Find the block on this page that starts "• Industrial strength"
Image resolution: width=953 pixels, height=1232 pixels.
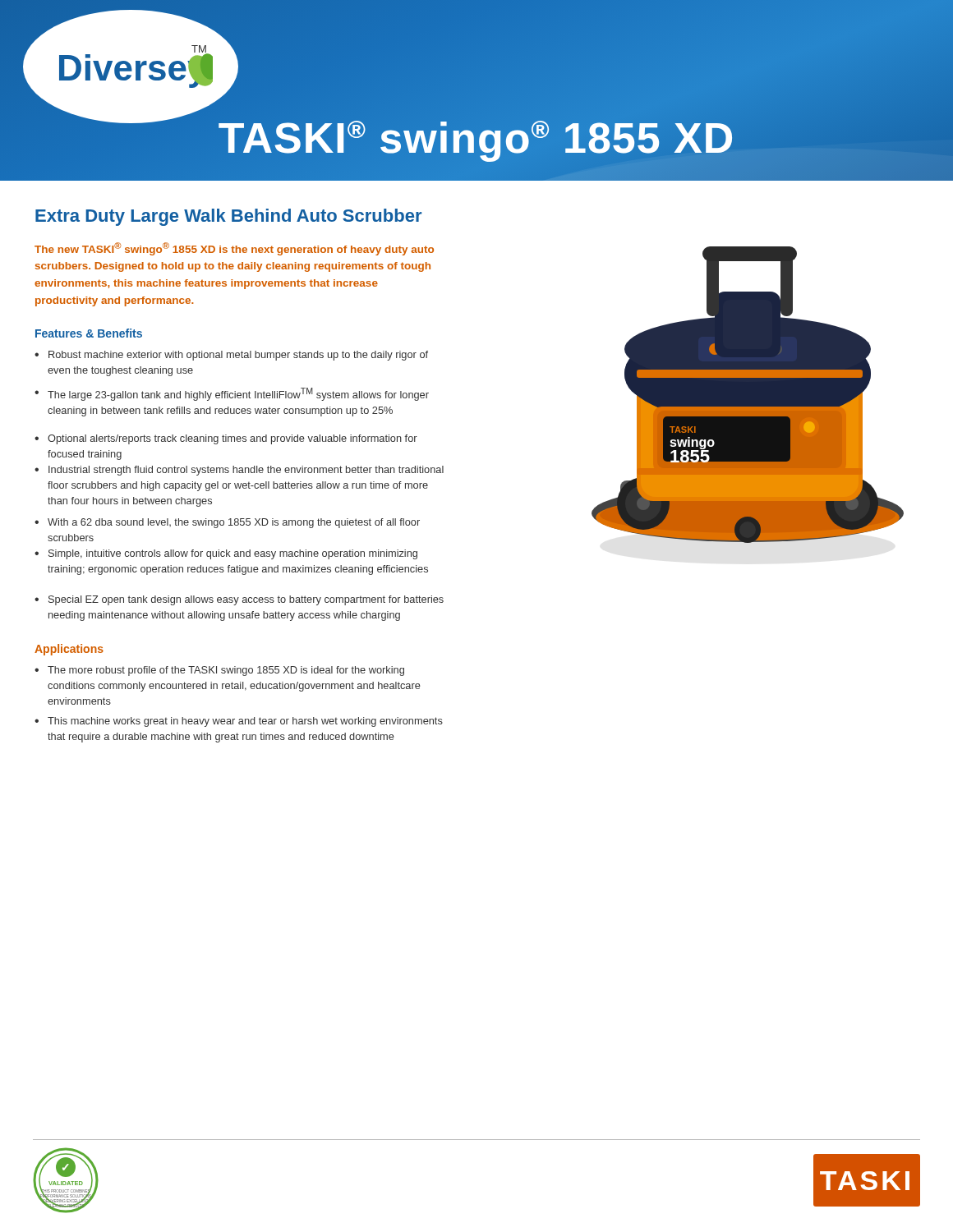[x=239, y=484]
